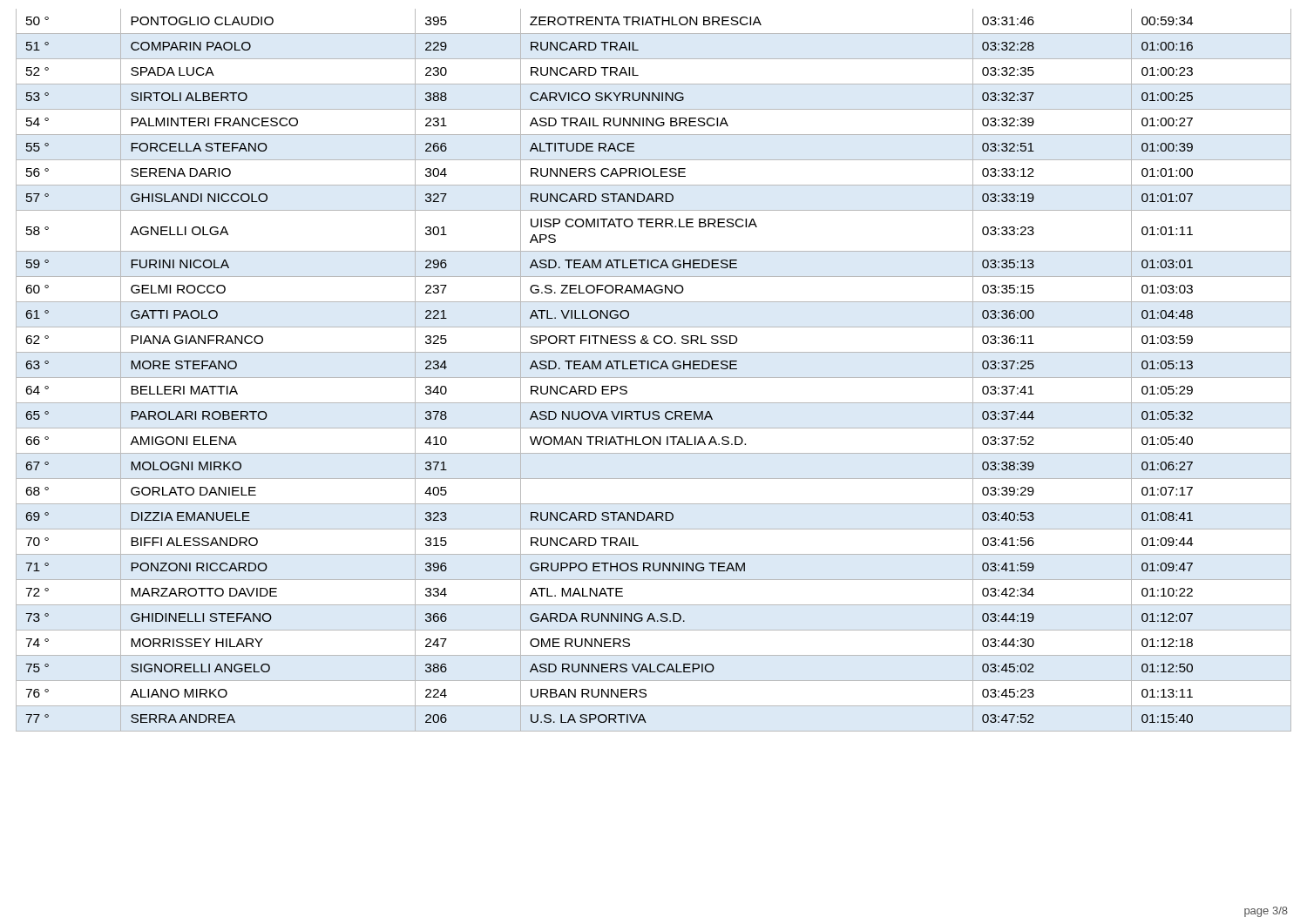Click on the table containing "61 °"
The height and width of the screenshot is (924, 1307).
coord(654,370)
